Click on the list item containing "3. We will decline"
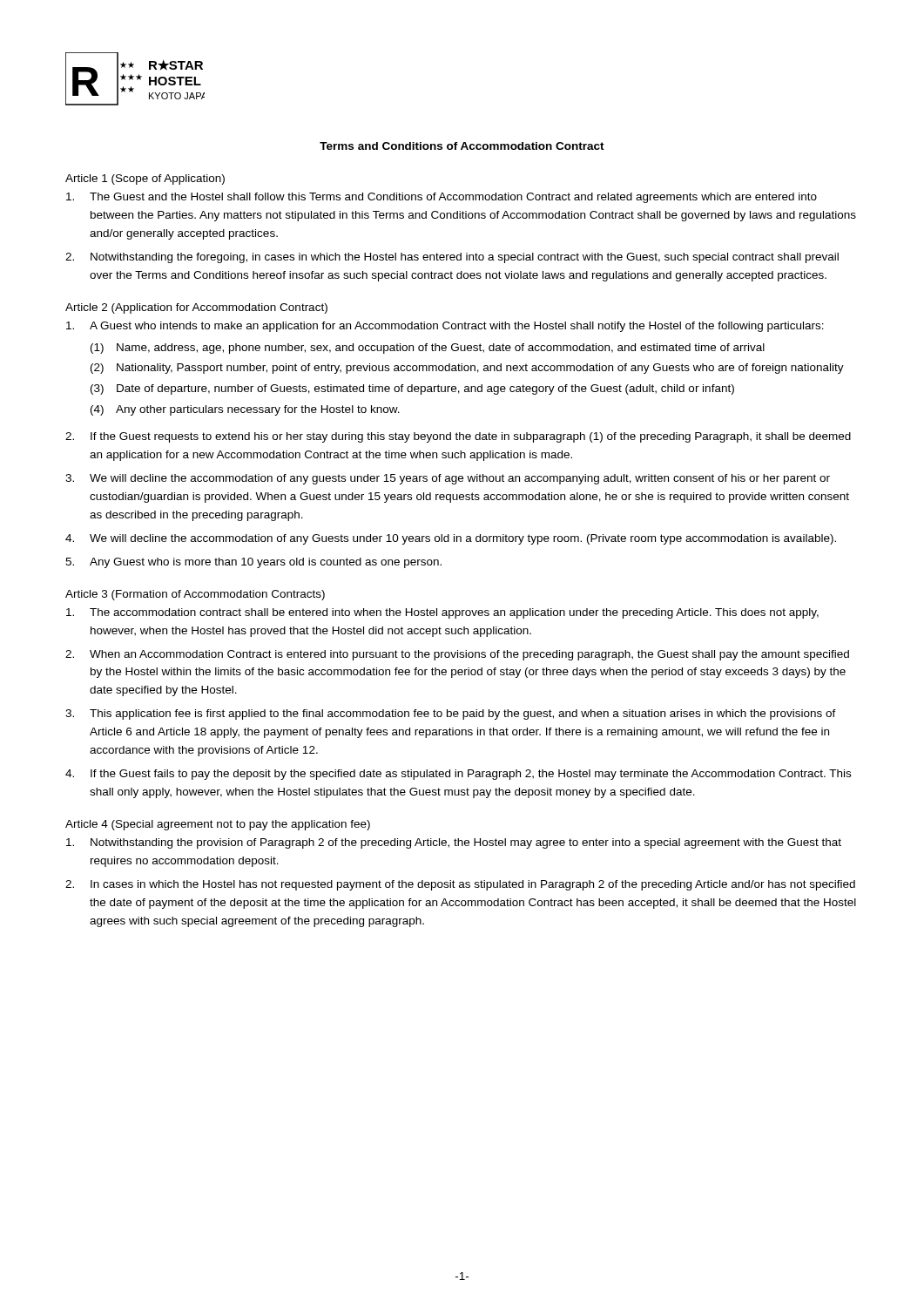Image resolution: width=924 pixels, height=1307 pixels. [x=462, y=497]
